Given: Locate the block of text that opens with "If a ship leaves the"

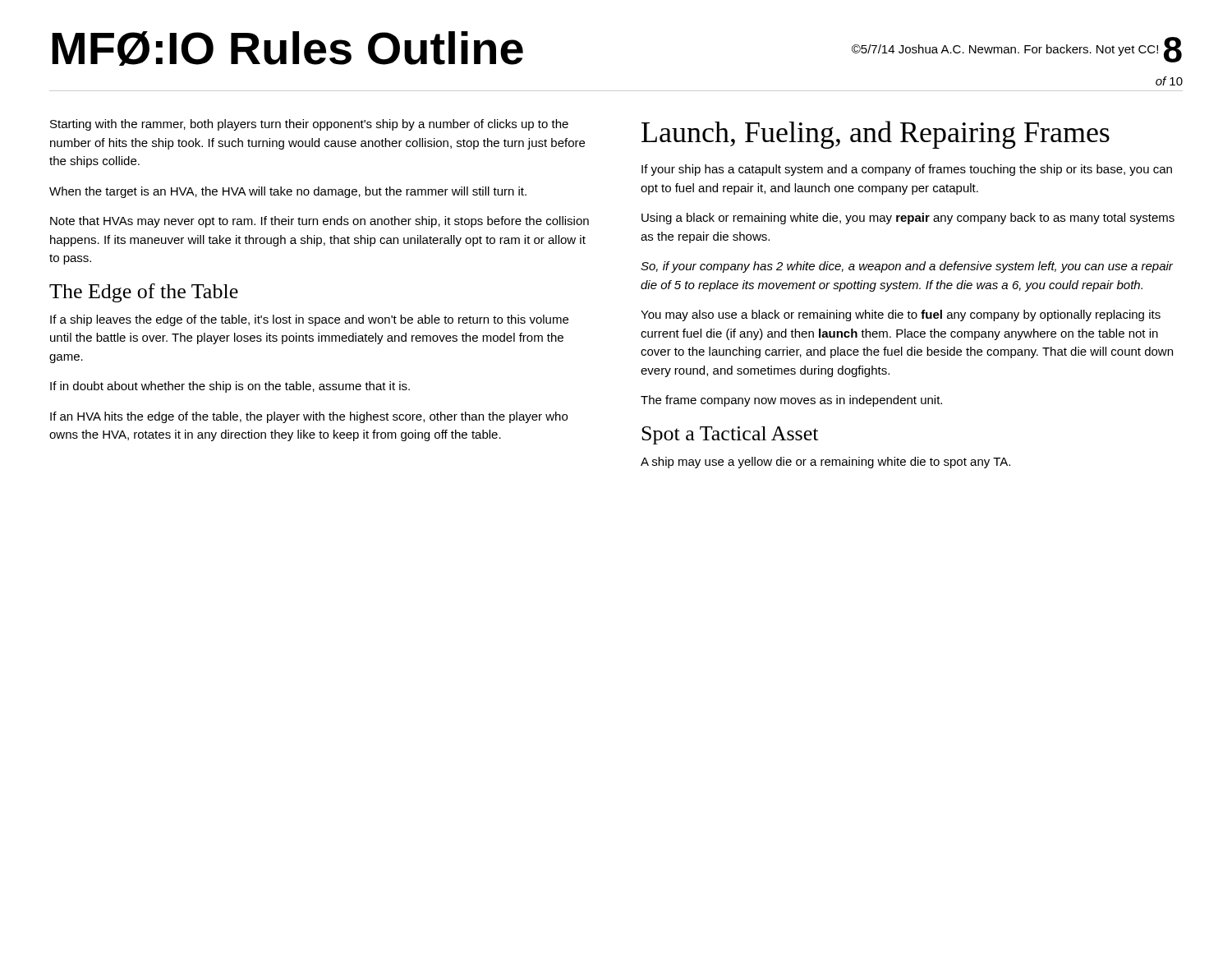Looking at the screenshot, I should (x=309, y=337).
